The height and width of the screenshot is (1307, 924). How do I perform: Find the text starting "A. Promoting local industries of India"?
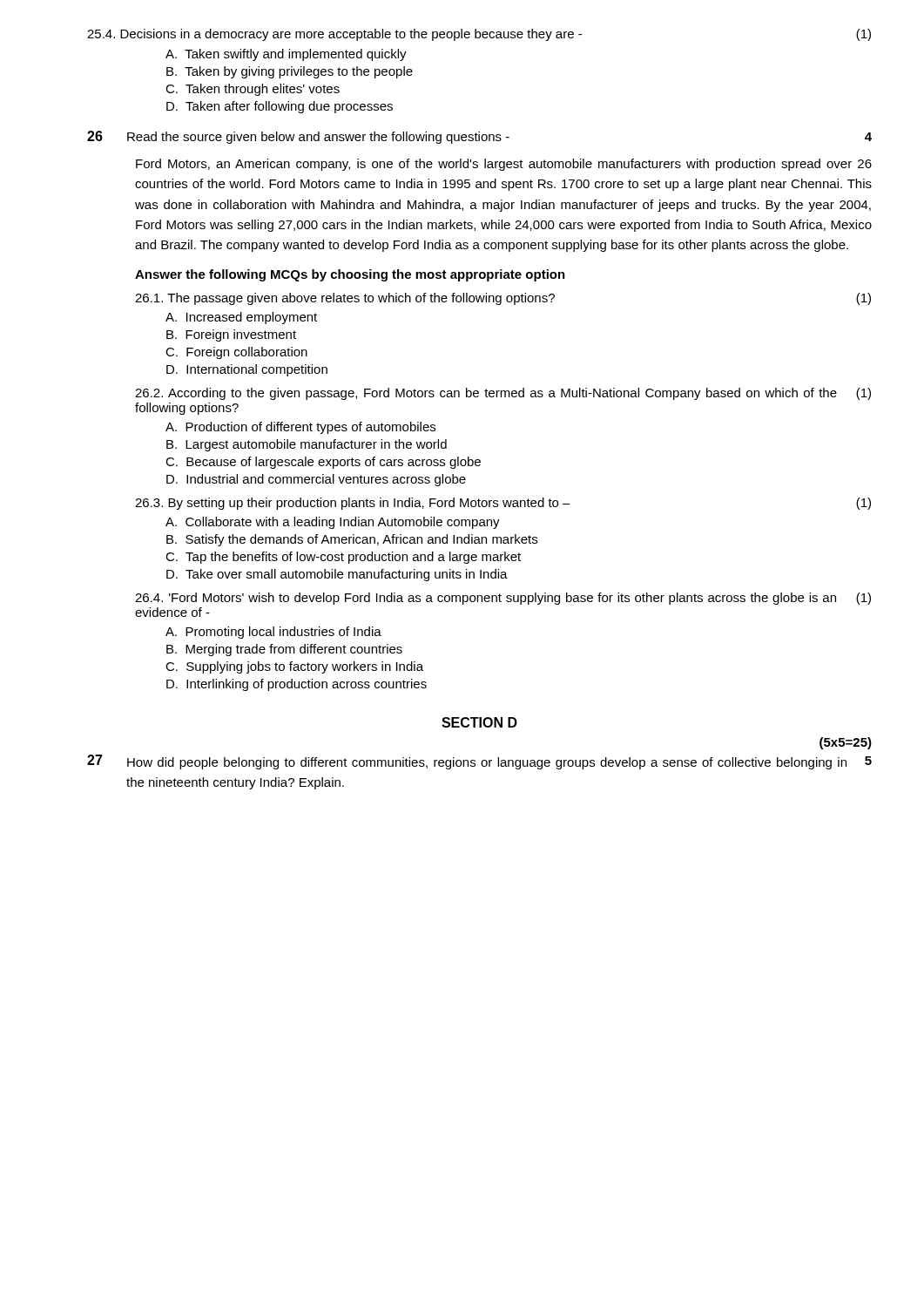[273, 631]
